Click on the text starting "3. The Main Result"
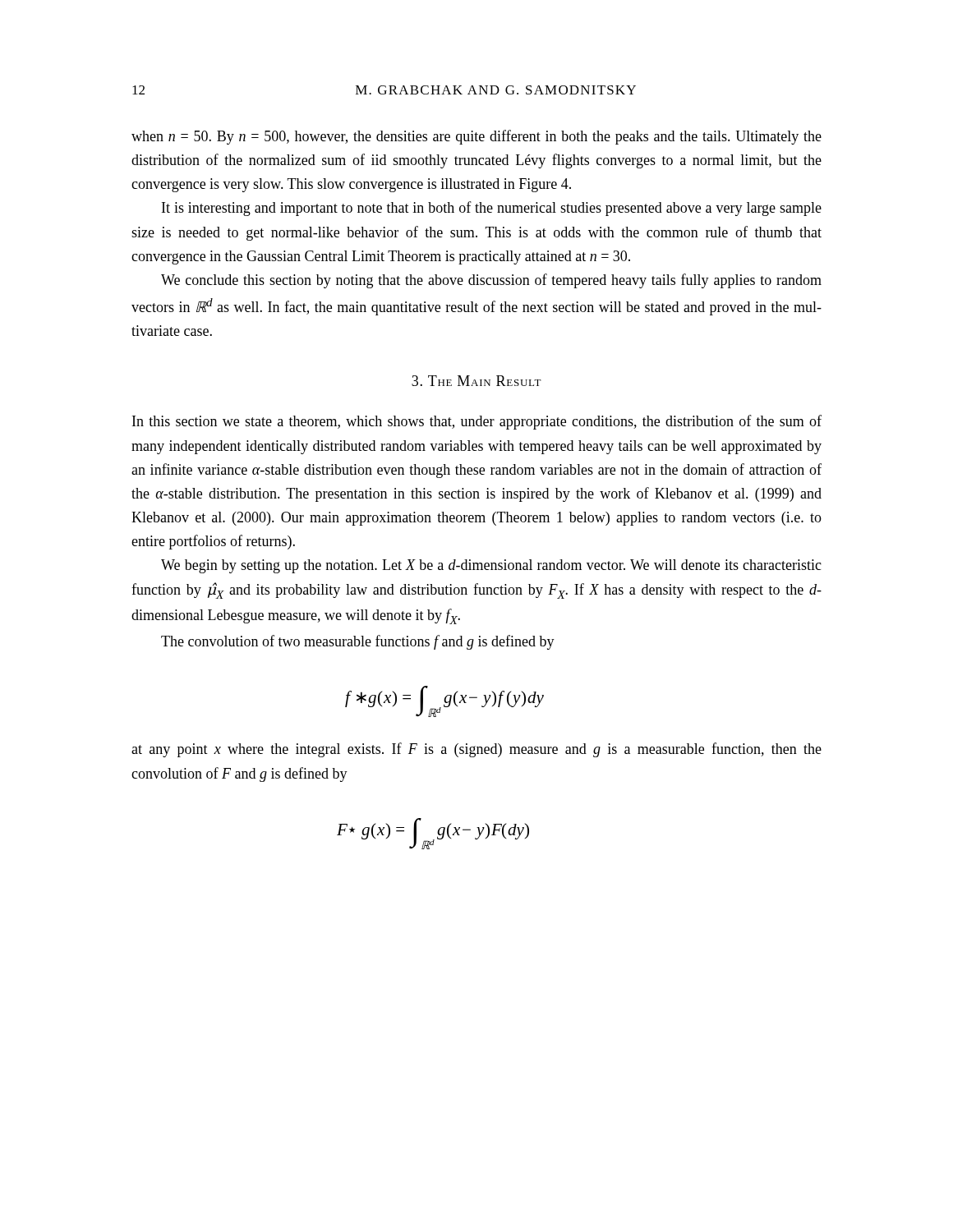953x1232 pixels. click(476, 381)
